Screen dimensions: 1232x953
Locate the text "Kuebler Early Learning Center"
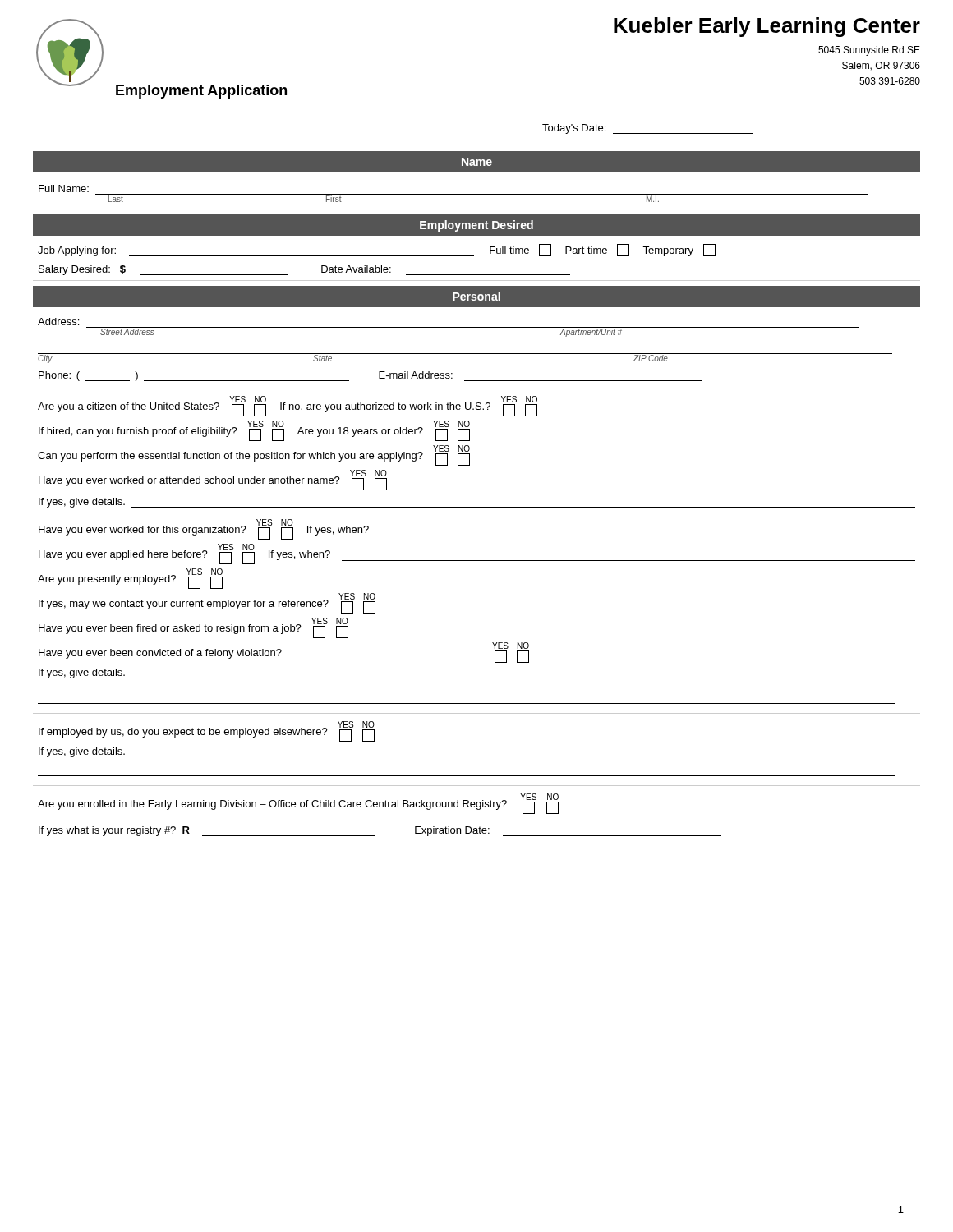[766, 26]
